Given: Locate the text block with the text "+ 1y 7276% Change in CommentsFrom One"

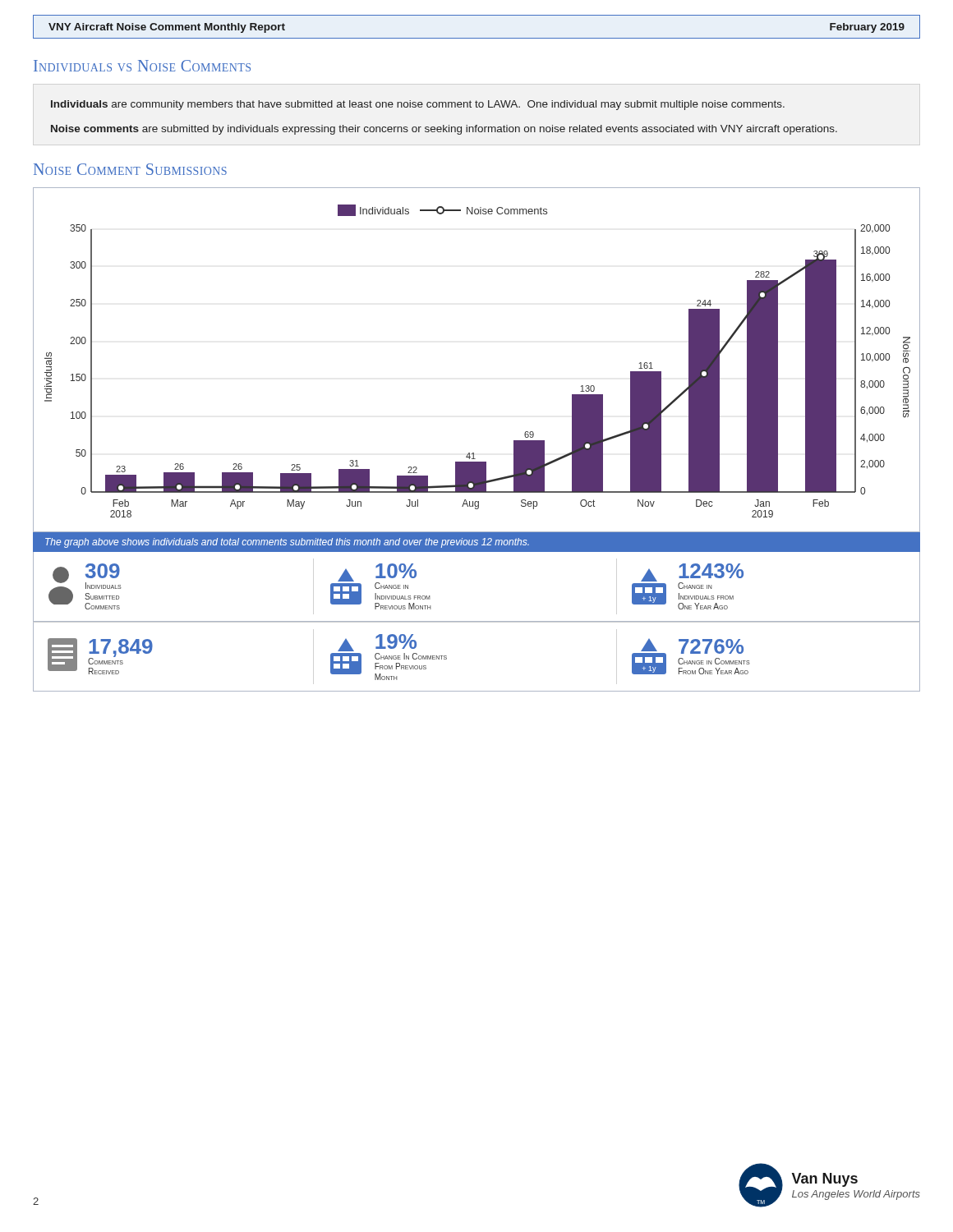Looking at the screenshot, I should pyautogui.click(x=689, y=656).
